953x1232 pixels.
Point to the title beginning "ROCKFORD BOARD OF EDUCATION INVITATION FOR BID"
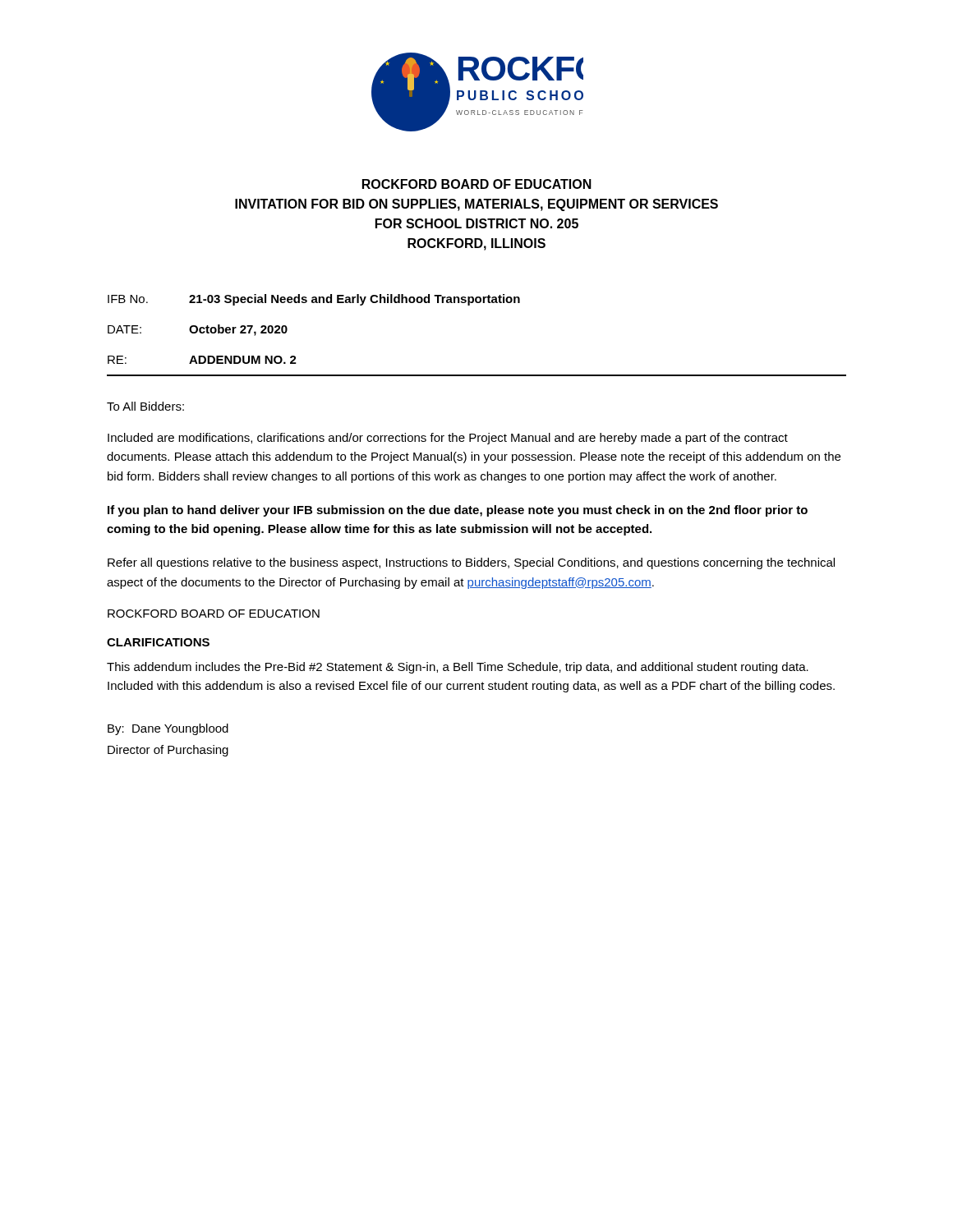click(476, 214)
